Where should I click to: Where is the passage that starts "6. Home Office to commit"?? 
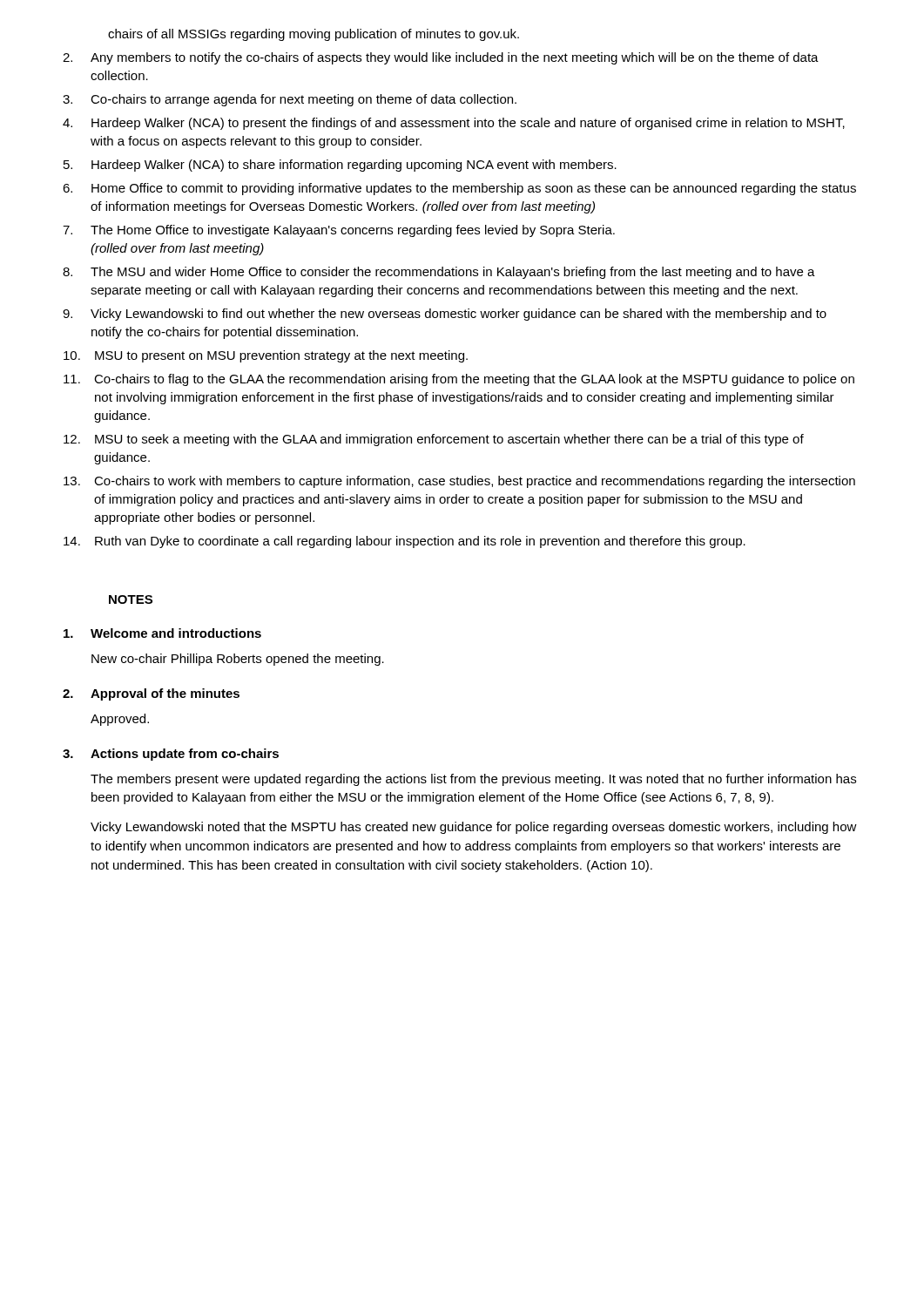click(x=462, y=197)
